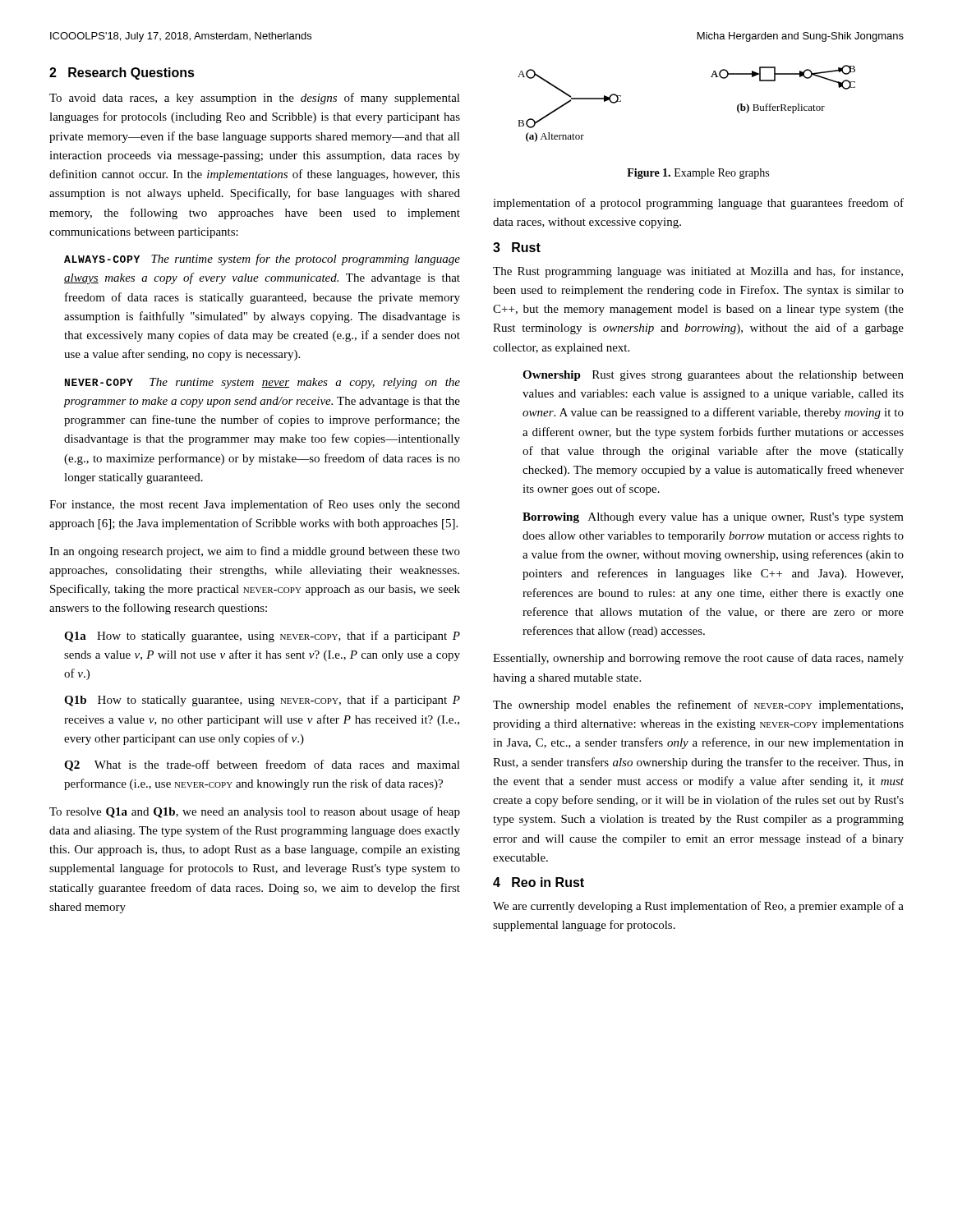The width and height of the screenshot is (953, 1232).
Task: Locate the block of text that opens with "The ownership model enables the refinement of never-copy"
Action: point(698,781)
